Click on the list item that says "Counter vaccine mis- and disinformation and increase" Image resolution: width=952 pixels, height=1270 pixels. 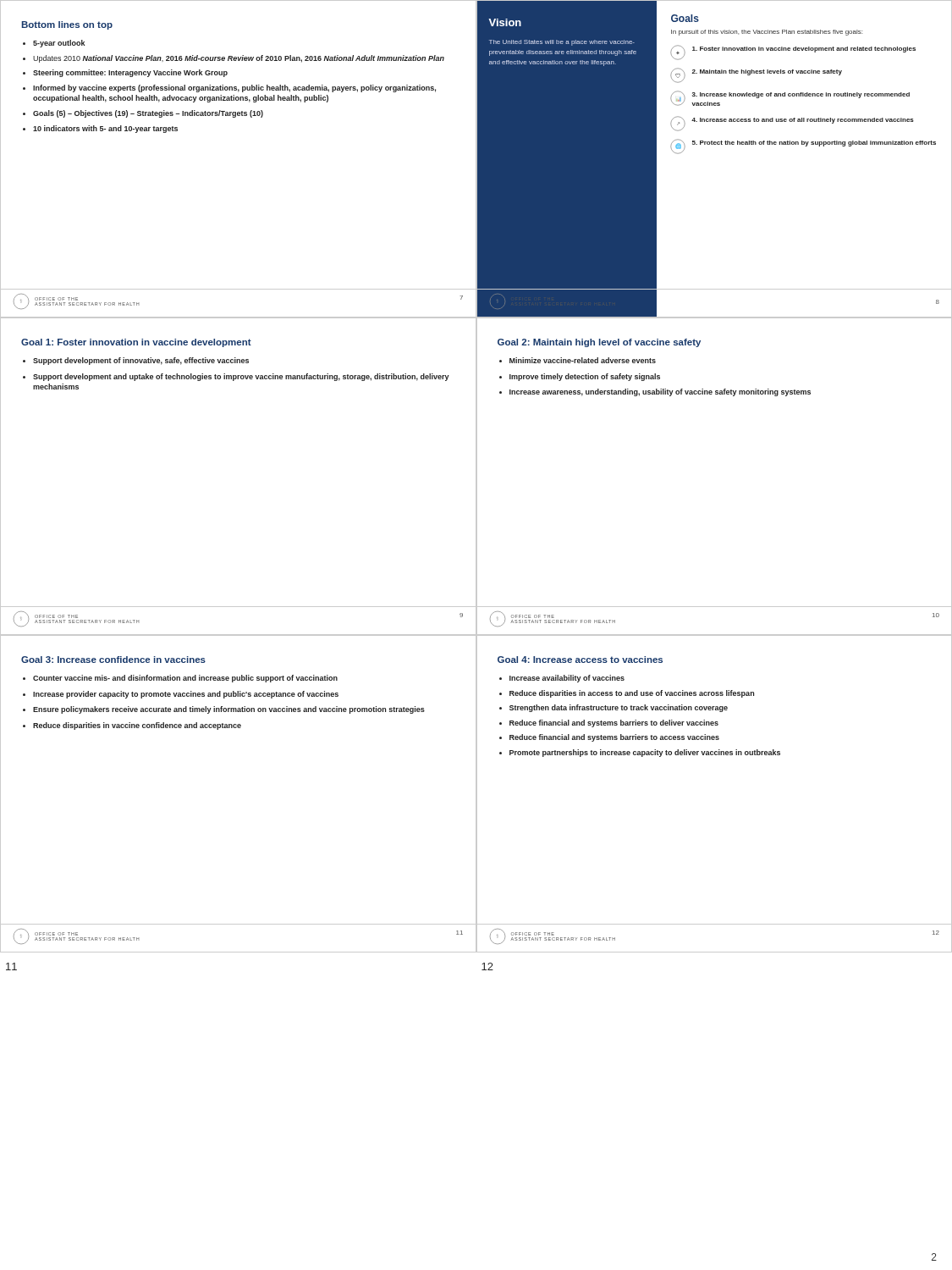click(185, 678)
